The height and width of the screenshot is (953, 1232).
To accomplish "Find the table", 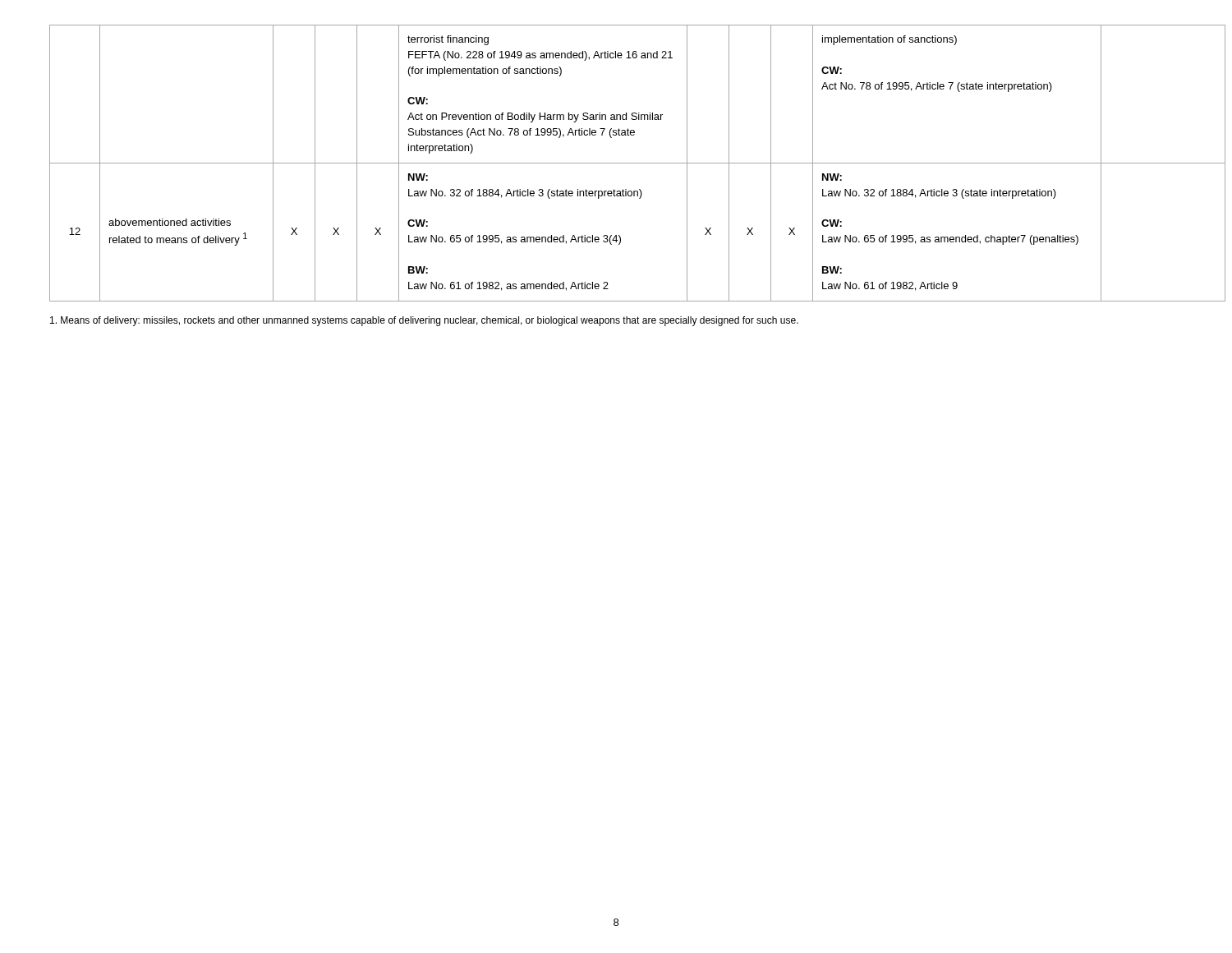I will [x=616, y=163].
